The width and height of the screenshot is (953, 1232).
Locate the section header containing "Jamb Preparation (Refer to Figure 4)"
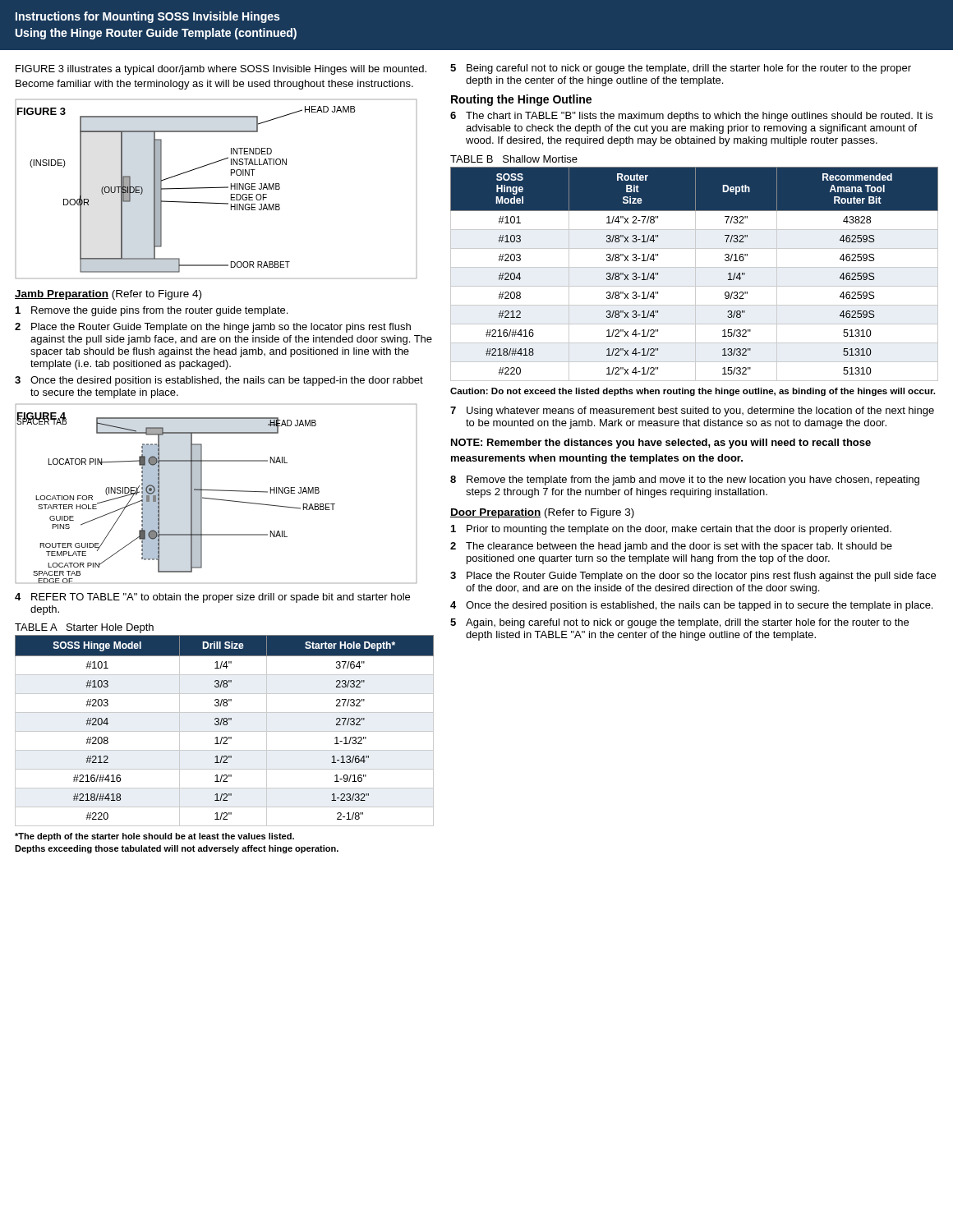point(108,294)
